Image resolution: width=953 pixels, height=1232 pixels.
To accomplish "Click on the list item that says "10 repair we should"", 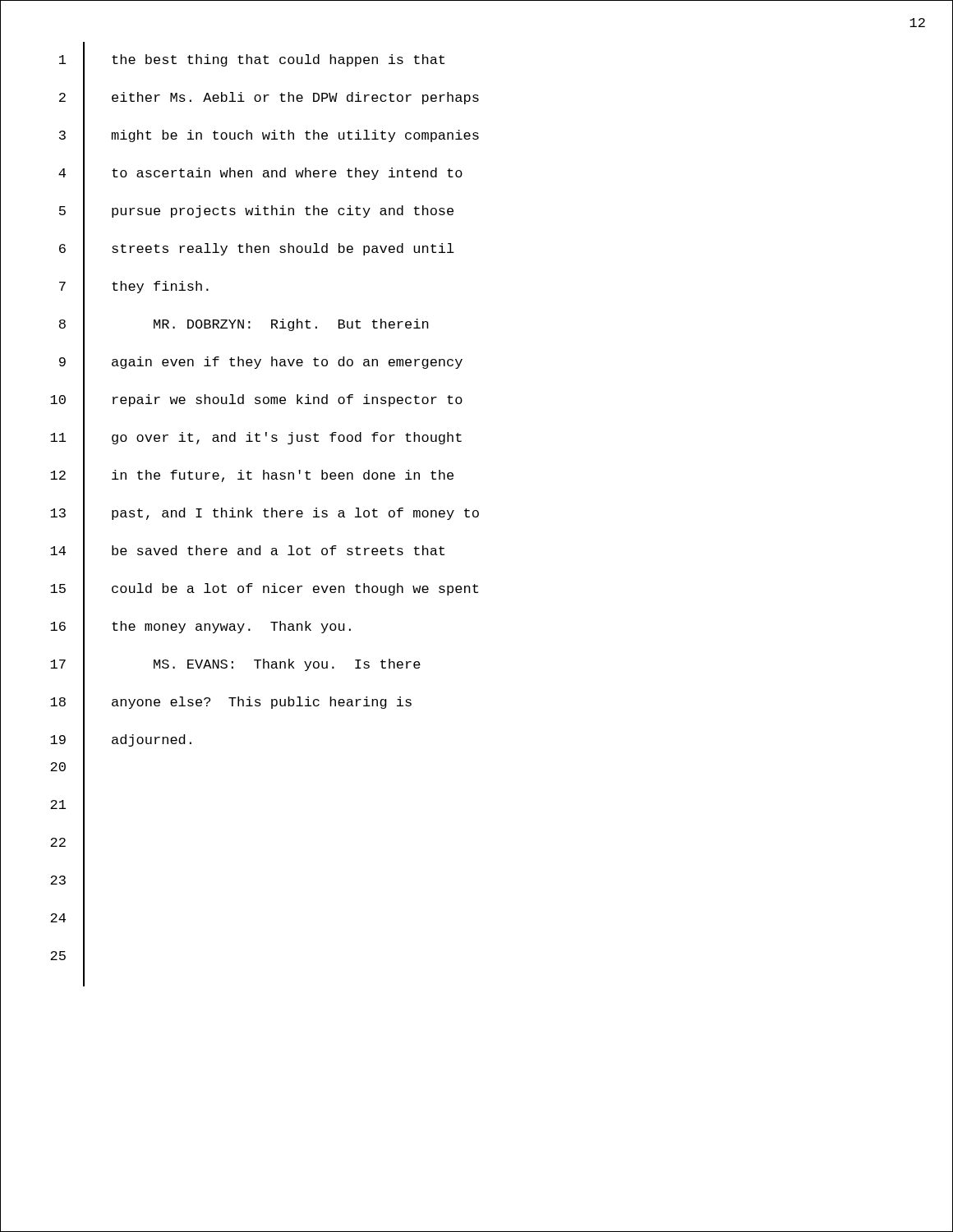I will (x=232, y=401).
